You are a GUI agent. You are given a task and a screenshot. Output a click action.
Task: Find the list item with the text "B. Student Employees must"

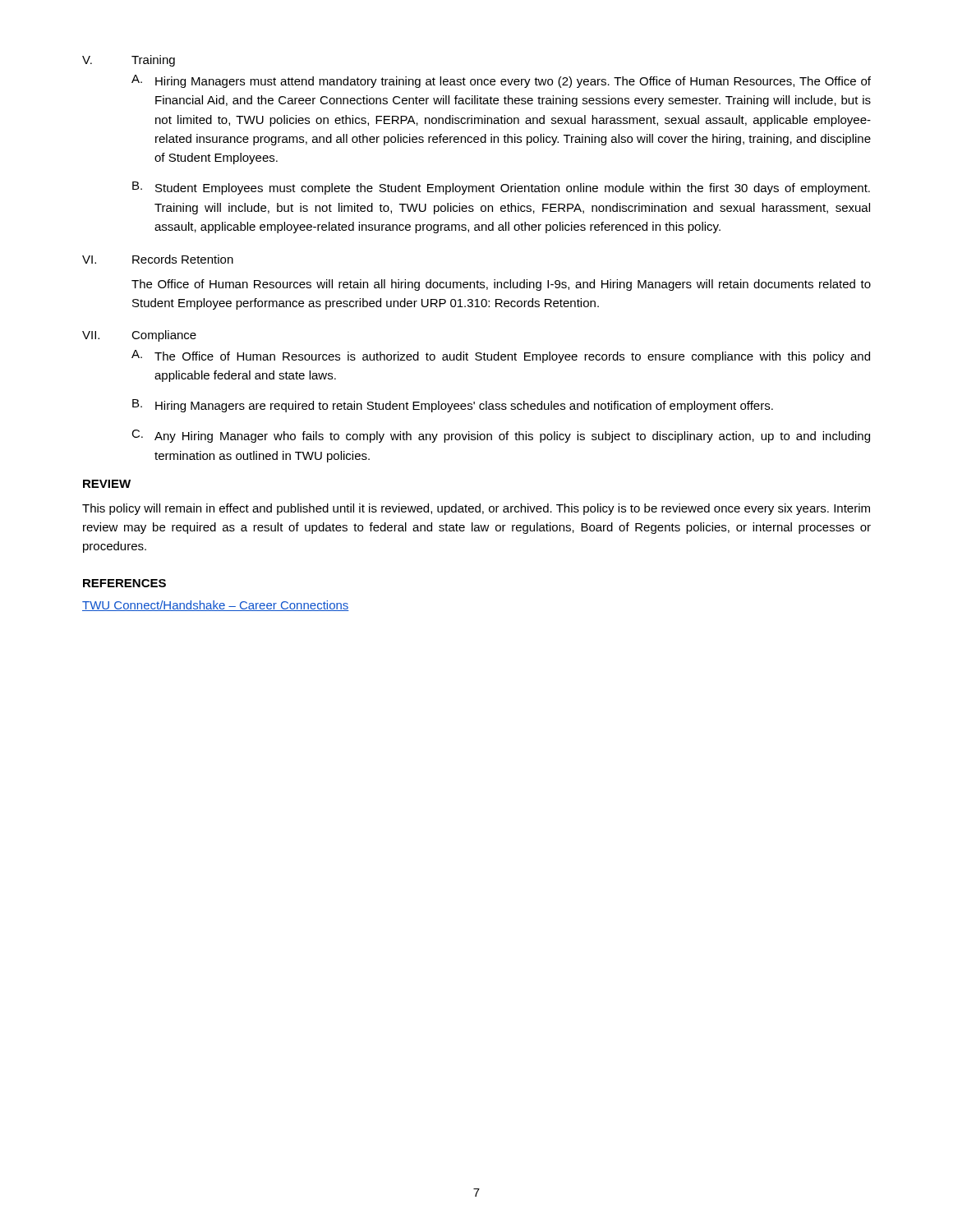[x=501, y=207]
